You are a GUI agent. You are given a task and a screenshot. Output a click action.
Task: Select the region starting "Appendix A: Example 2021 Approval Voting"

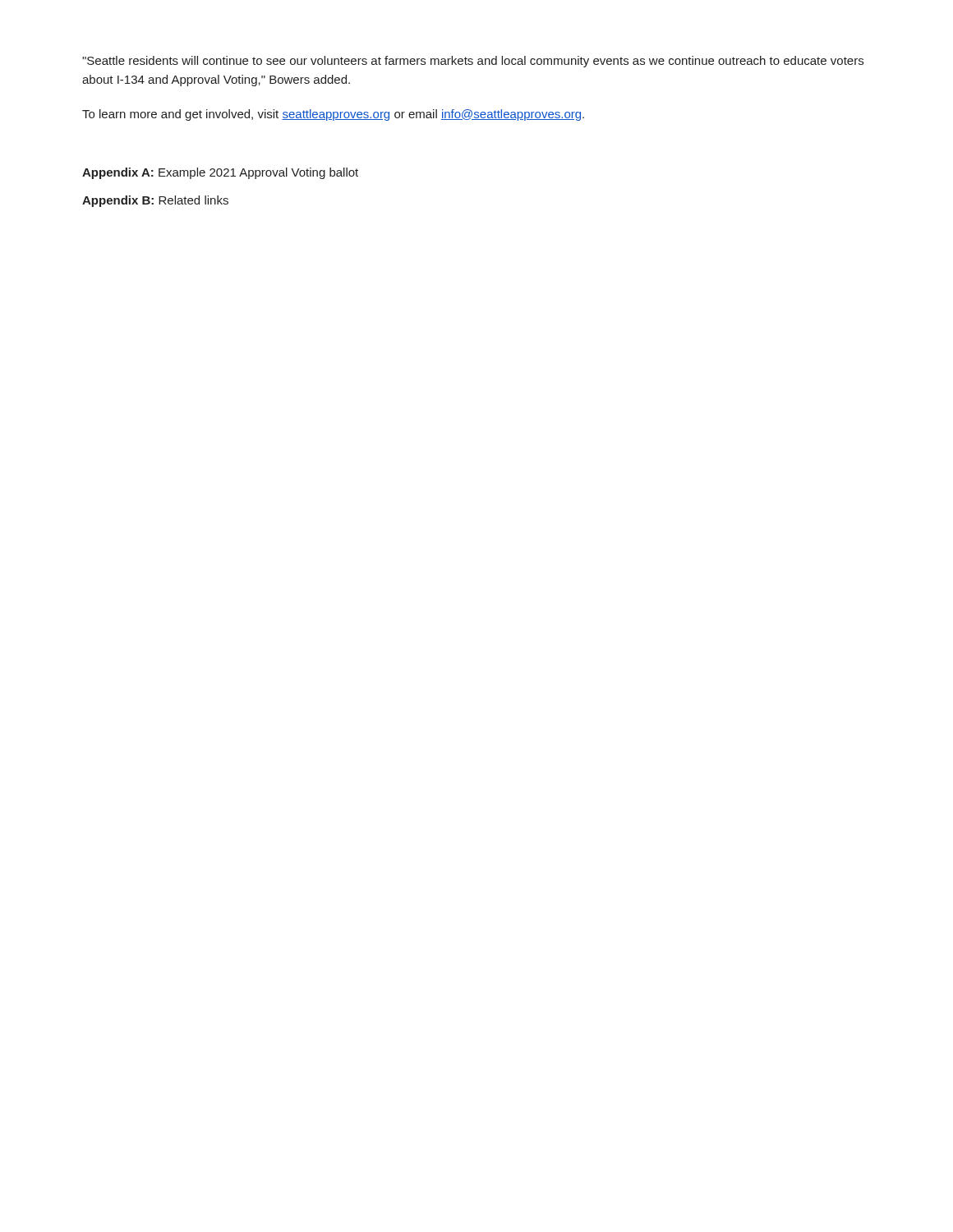point(220,172)
